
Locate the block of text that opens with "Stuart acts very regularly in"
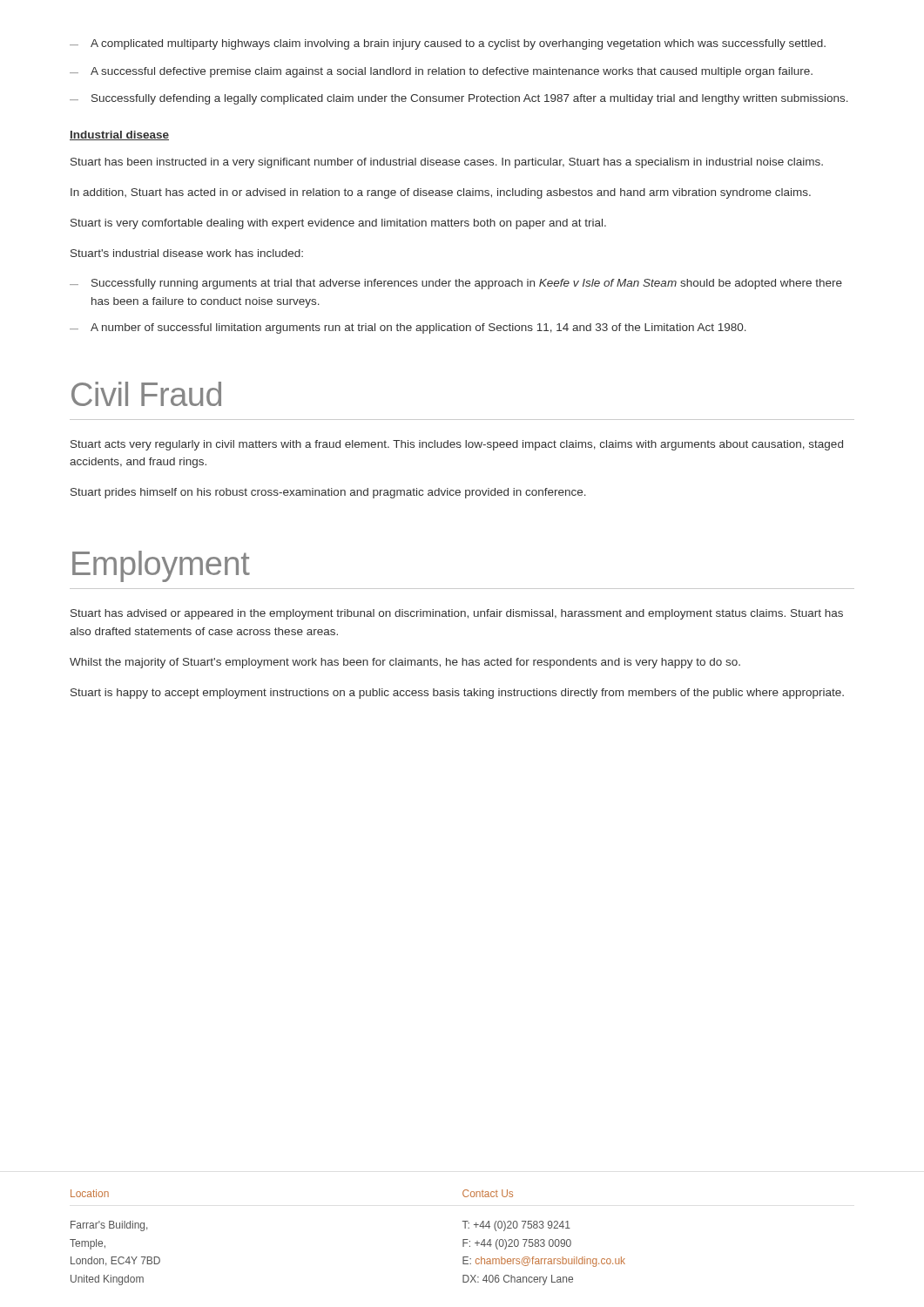[x=457, y=453]
